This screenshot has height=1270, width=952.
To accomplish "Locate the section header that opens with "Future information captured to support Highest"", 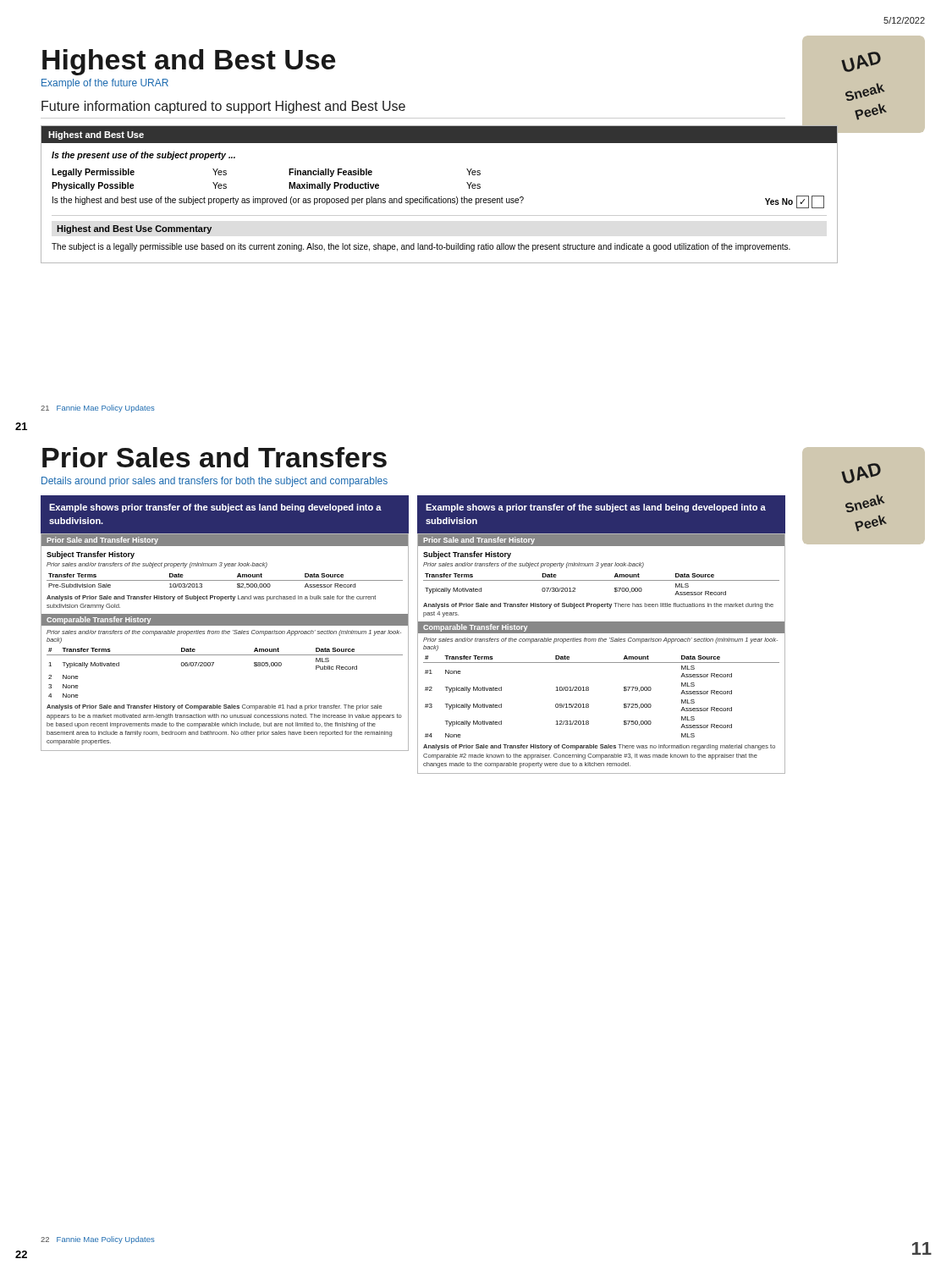I will pyautogui.click(x=223, y=107).
